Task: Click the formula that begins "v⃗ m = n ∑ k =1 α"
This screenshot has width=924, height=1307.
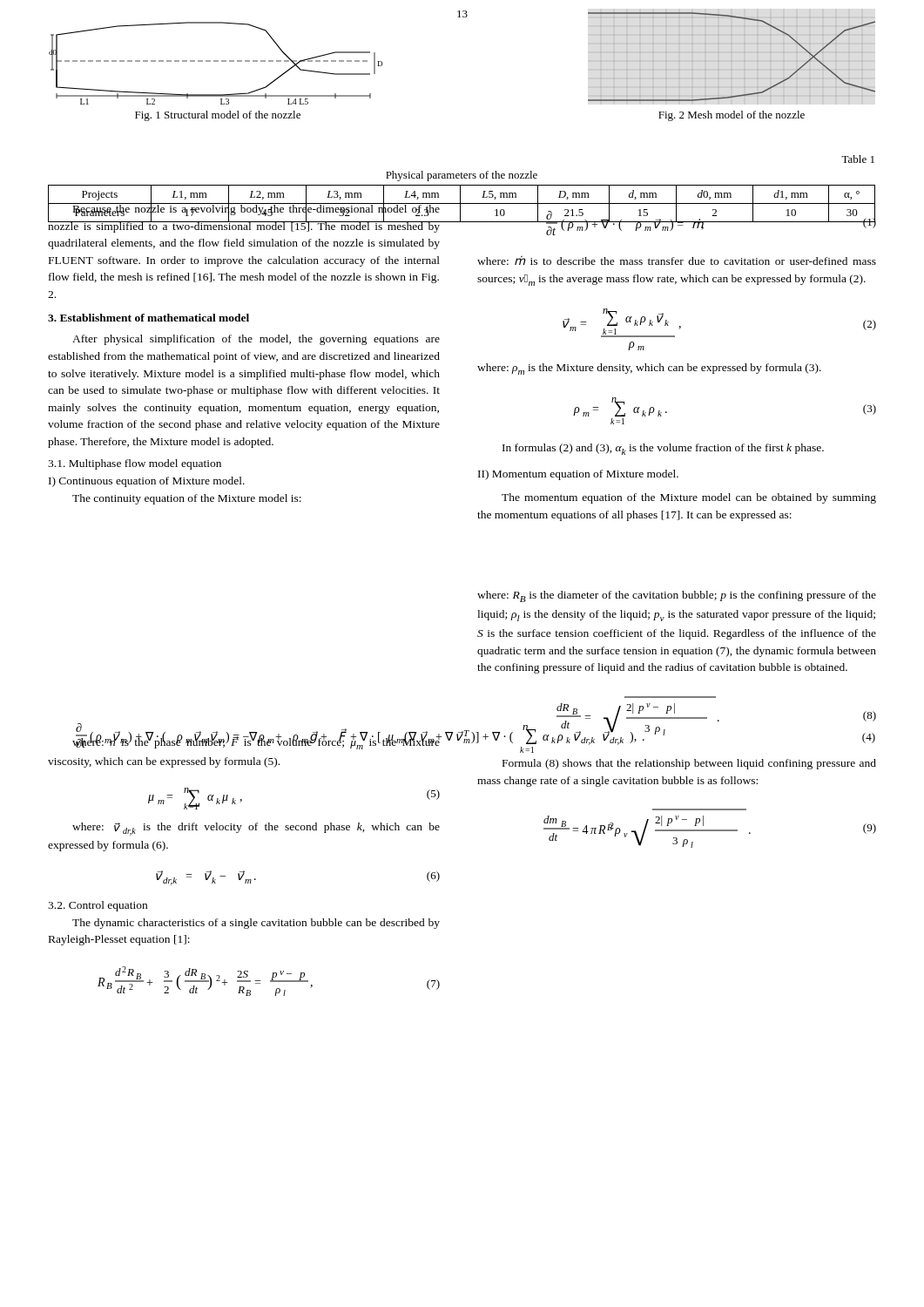Action: click(677, 324)
